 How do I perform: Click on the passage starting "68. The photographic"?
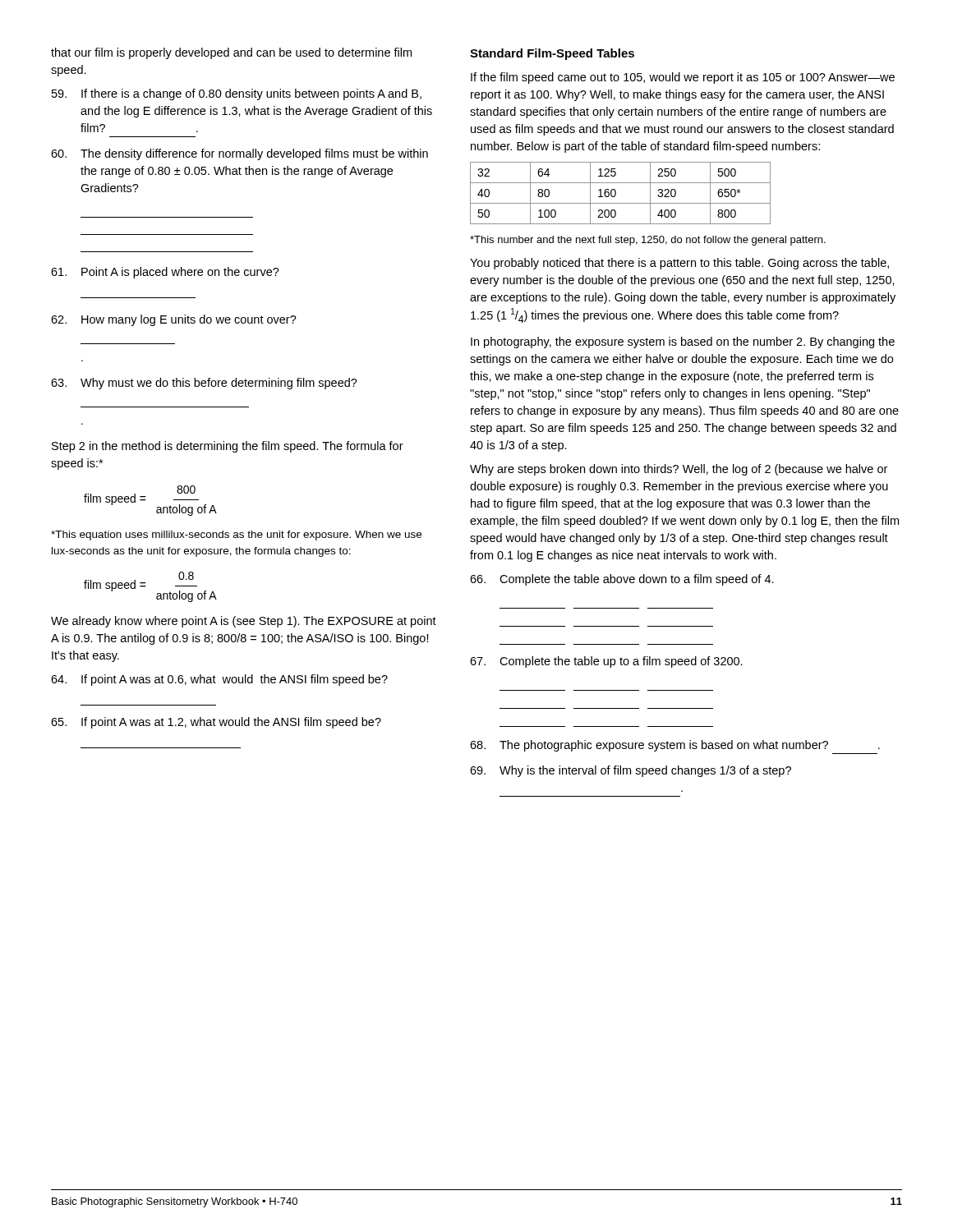tap(686, 745)
